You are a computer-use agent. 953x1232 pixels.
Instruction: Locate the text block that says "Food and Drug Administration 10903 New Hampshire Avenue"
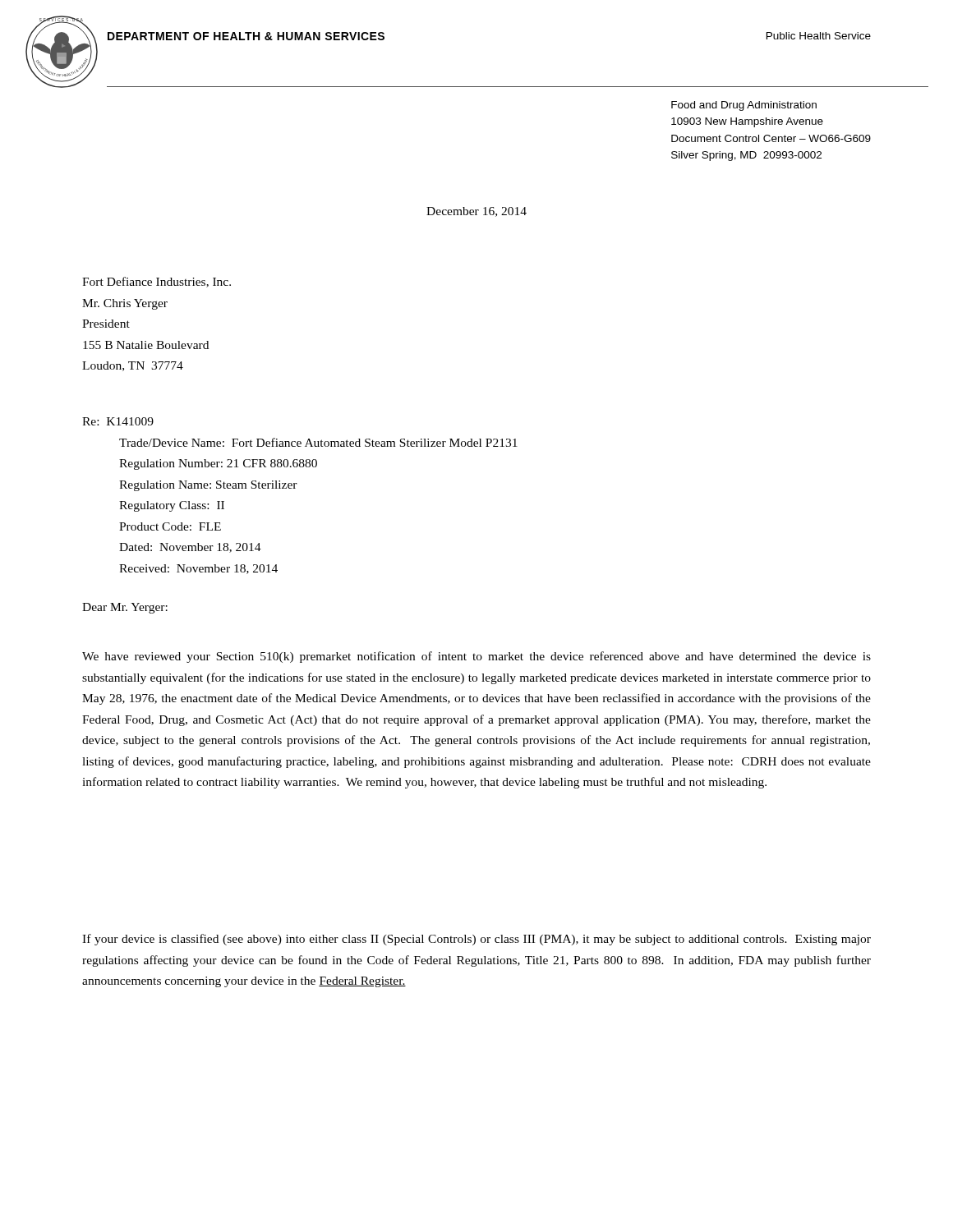pyautogui.click(x=771, y=130)
